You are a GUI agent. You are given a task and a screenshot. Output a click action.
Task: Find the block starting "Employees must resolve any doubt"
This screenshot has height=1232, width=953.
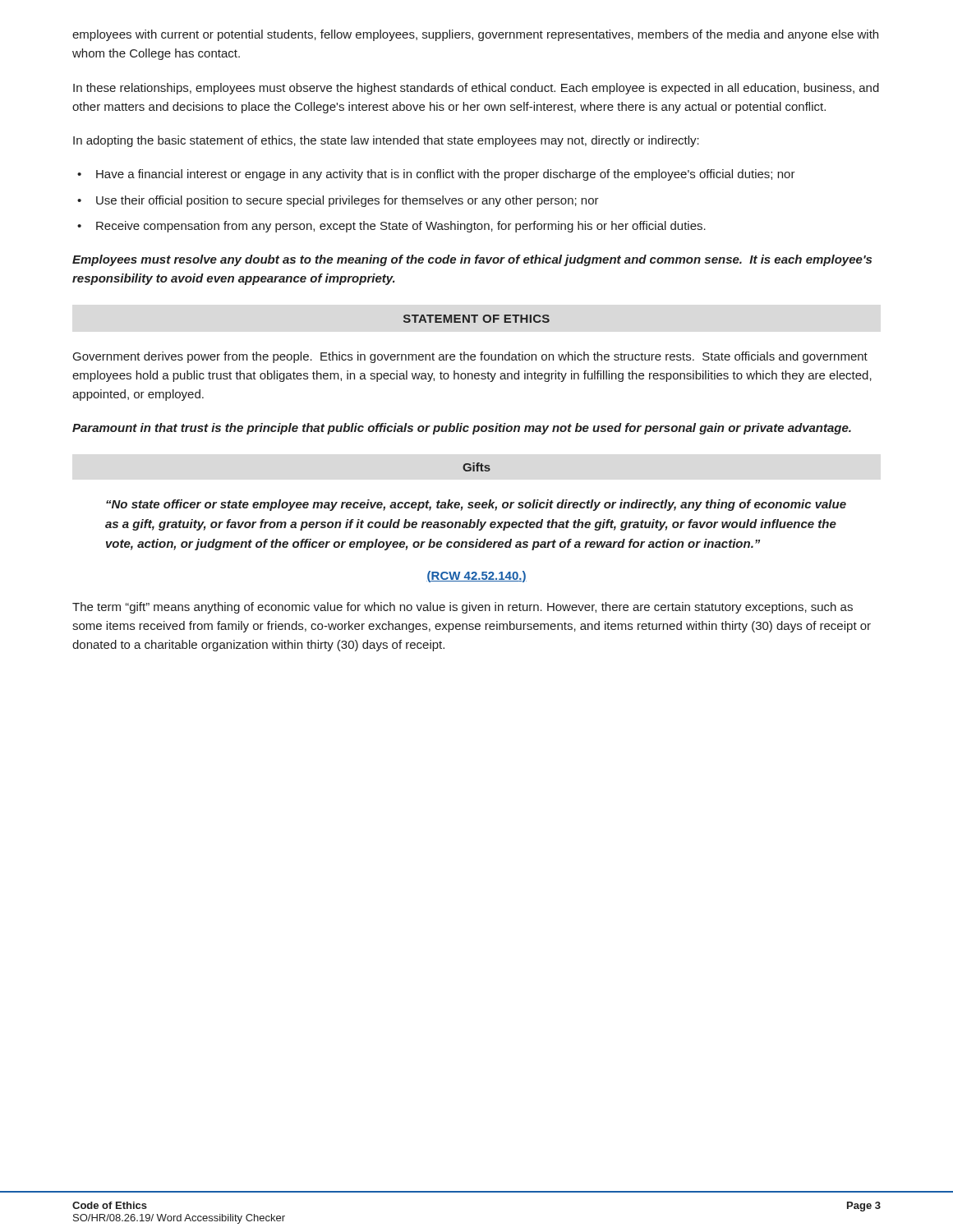point(472,269)
